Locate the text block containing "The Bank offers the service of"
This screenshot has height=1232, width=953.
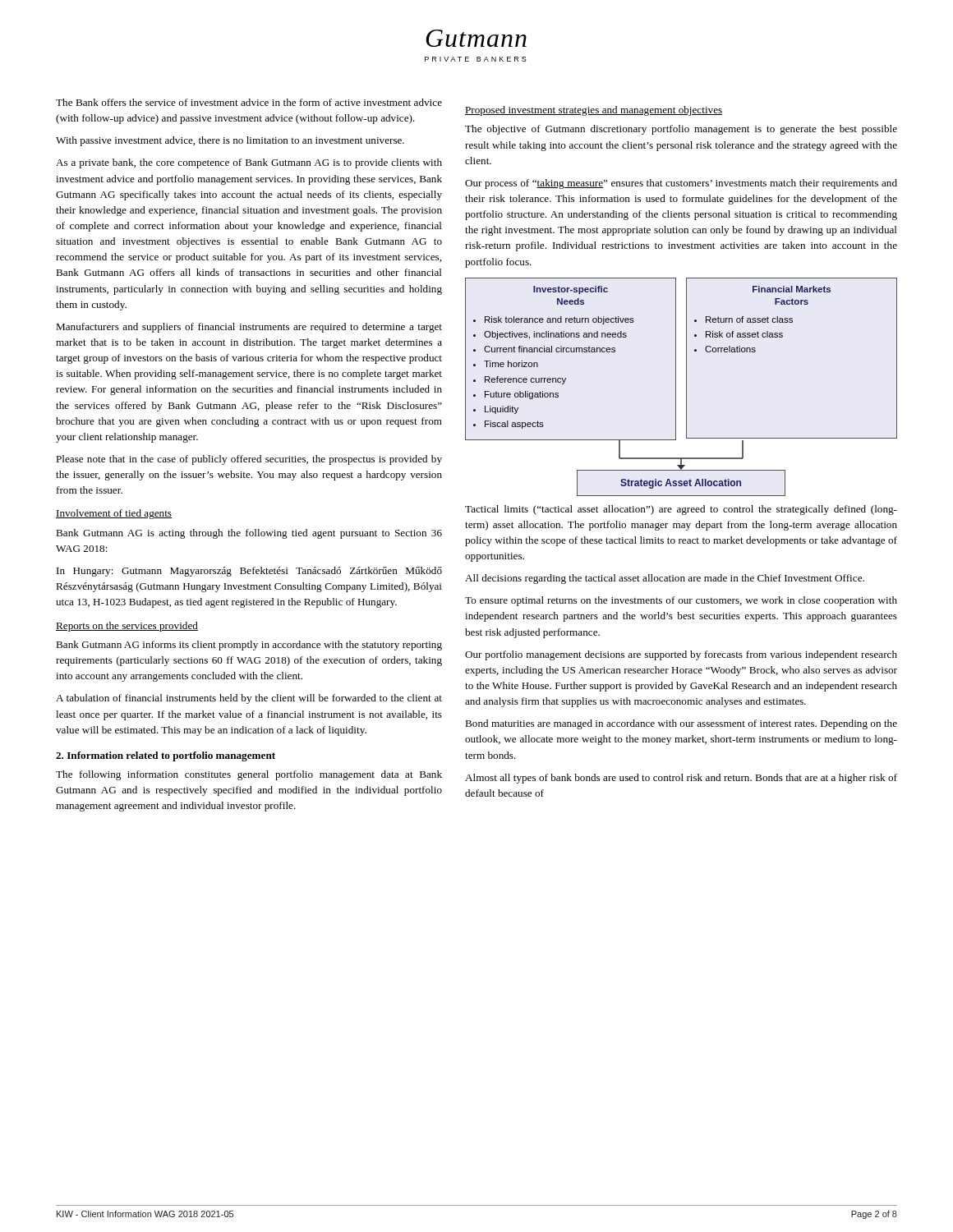click(x=249, y=110)
